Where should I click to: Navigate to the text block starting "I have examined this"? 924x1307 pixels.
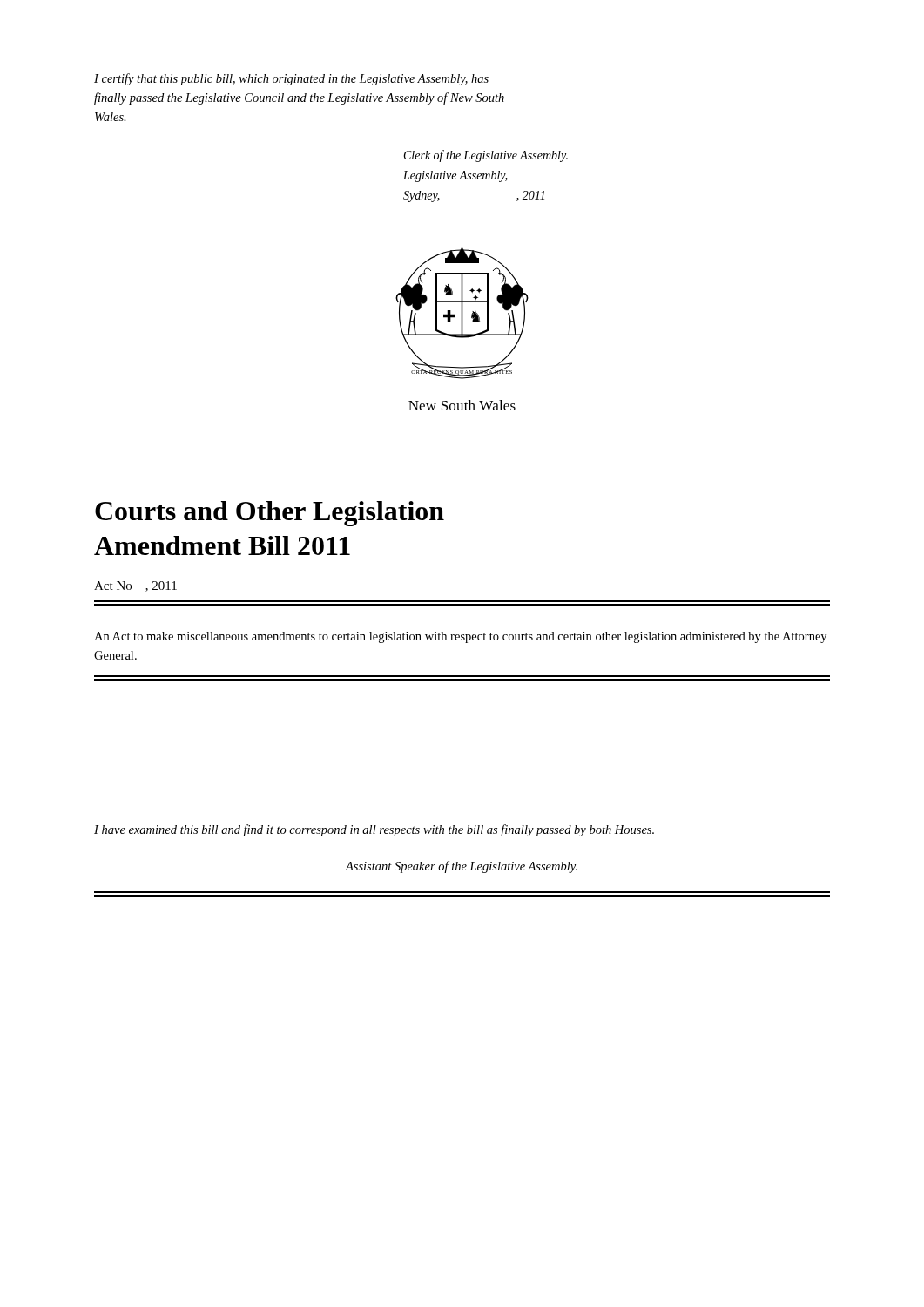click(462, 830)
